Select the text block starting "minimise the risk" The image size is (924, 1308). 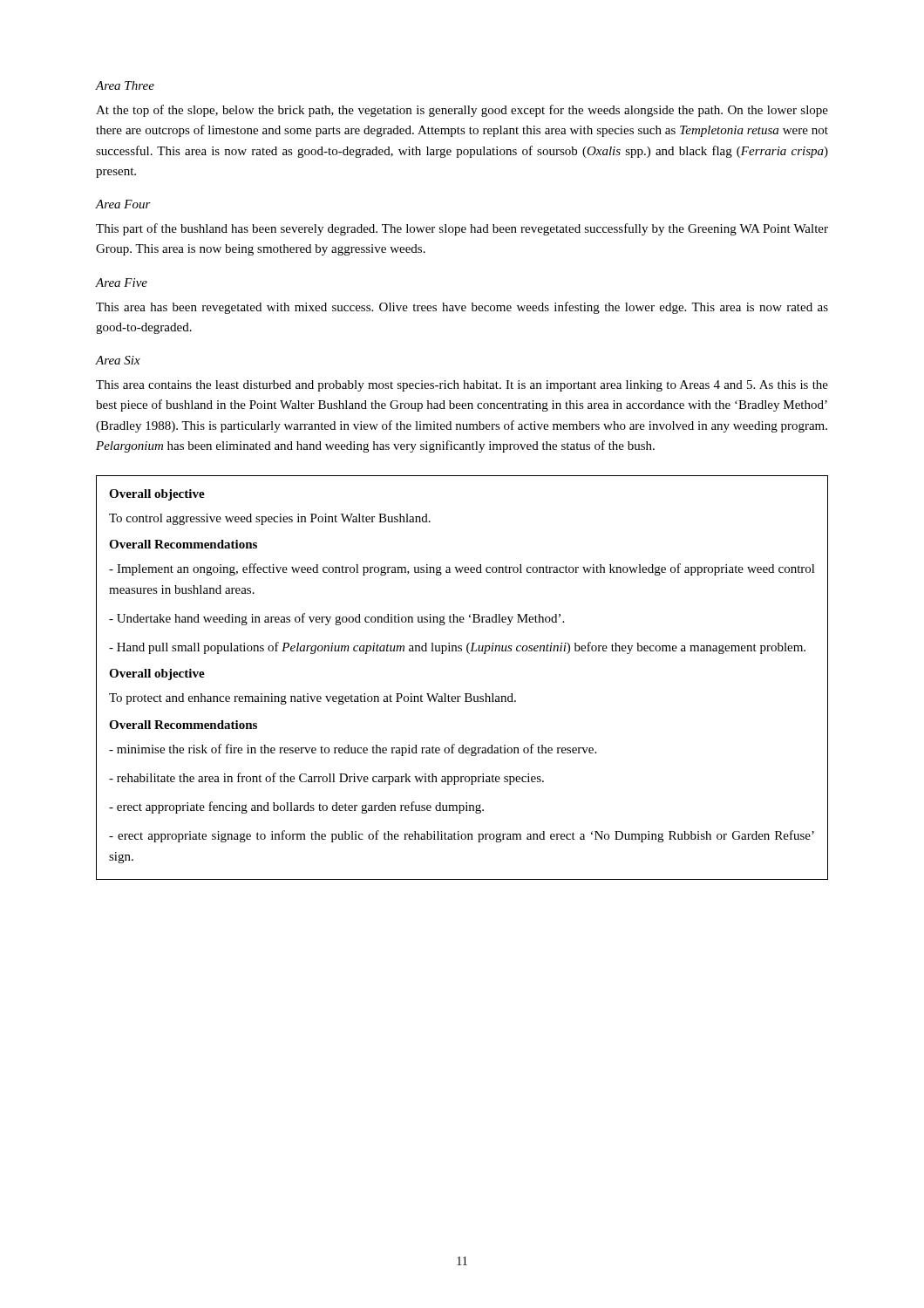pyautogui.click(x=353, y=749)
